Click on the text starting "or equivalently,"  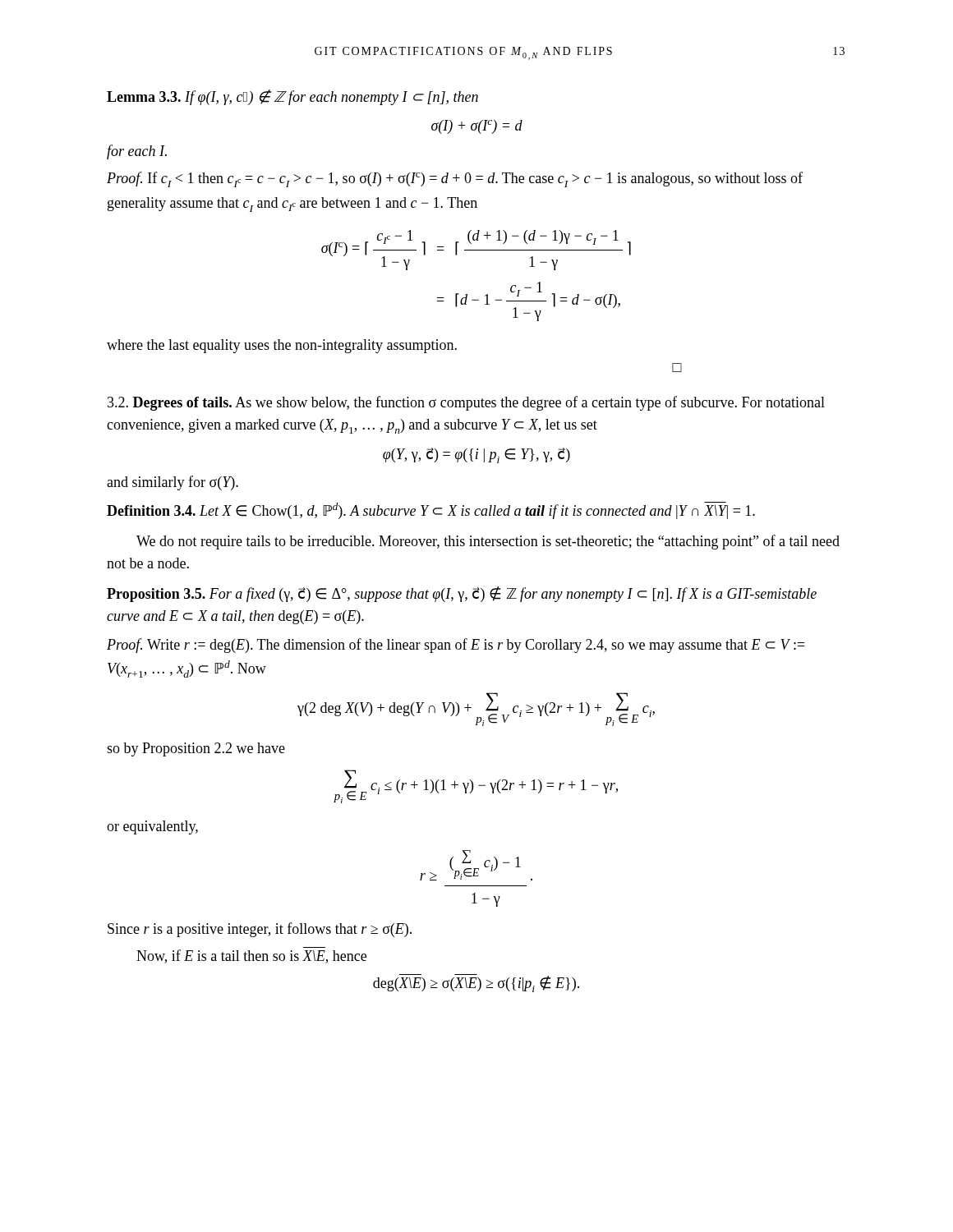click(x=153, y=826)
